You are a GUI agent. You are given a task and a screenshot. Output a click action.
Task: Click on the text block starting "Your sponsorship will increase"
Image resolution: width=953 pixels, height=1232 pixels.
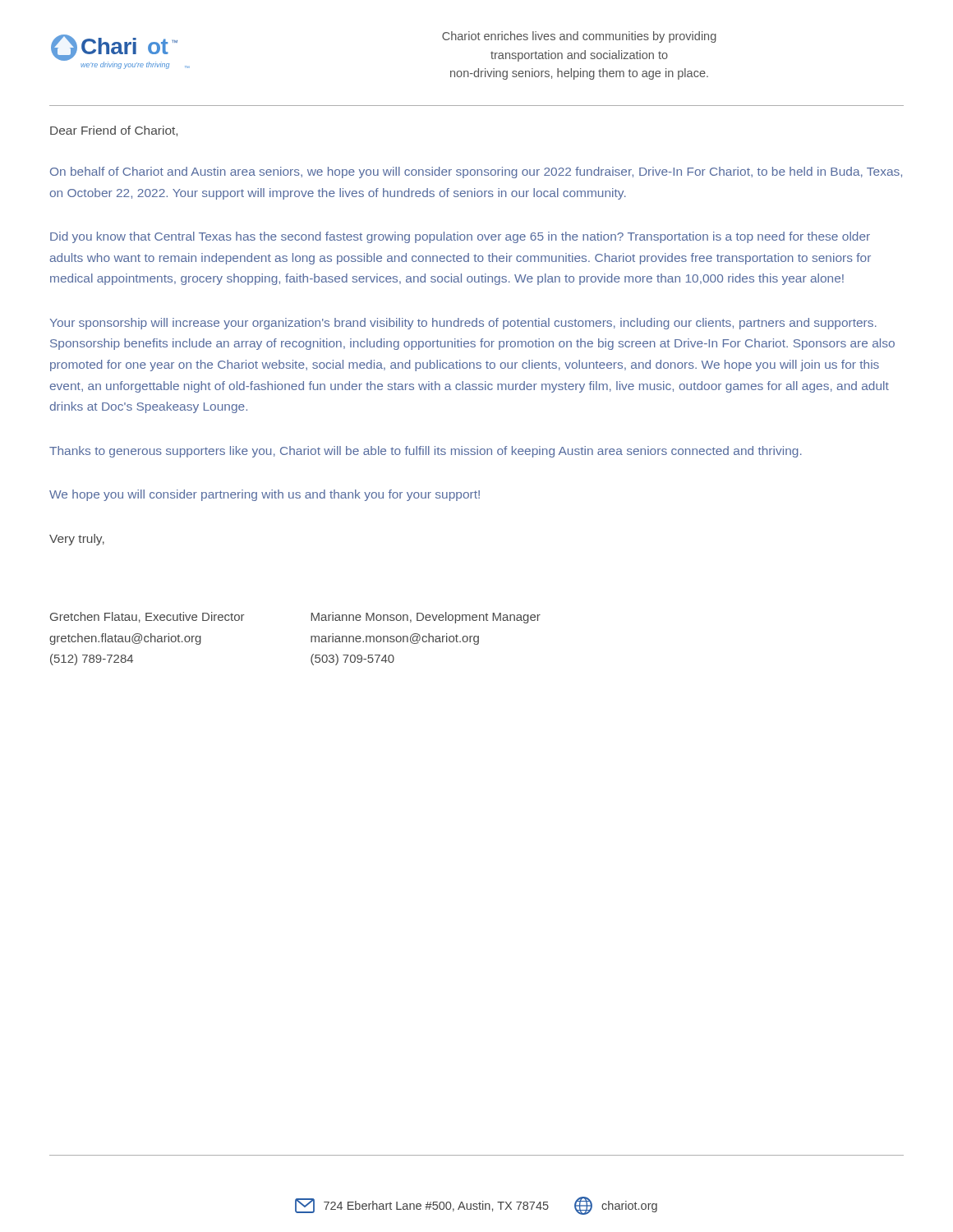pyautogui.click(x=472, y=364)
